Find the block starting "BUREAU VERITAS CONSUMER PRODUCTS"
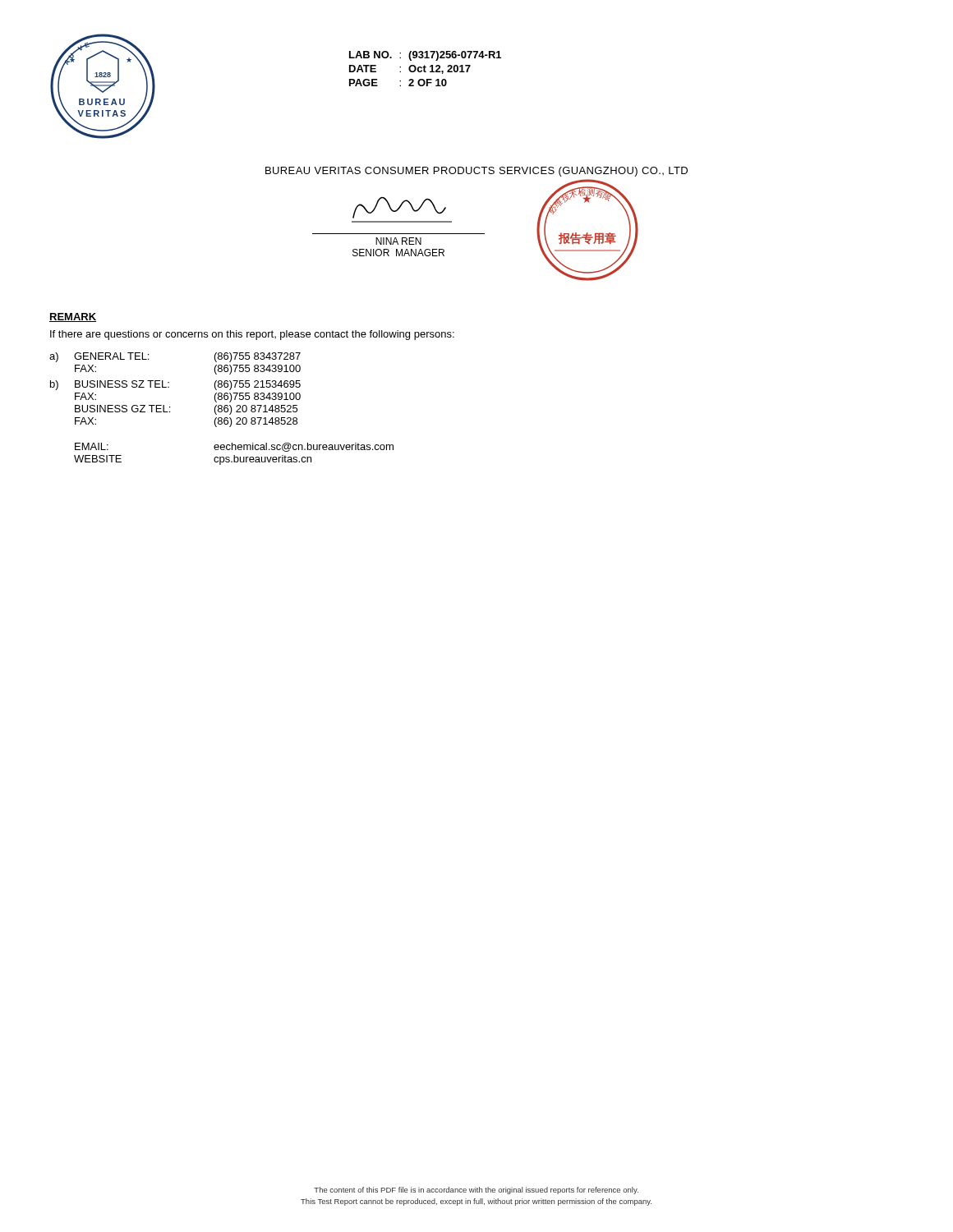The width and height of the screenshot is (953, 1232). coord(476,170)
